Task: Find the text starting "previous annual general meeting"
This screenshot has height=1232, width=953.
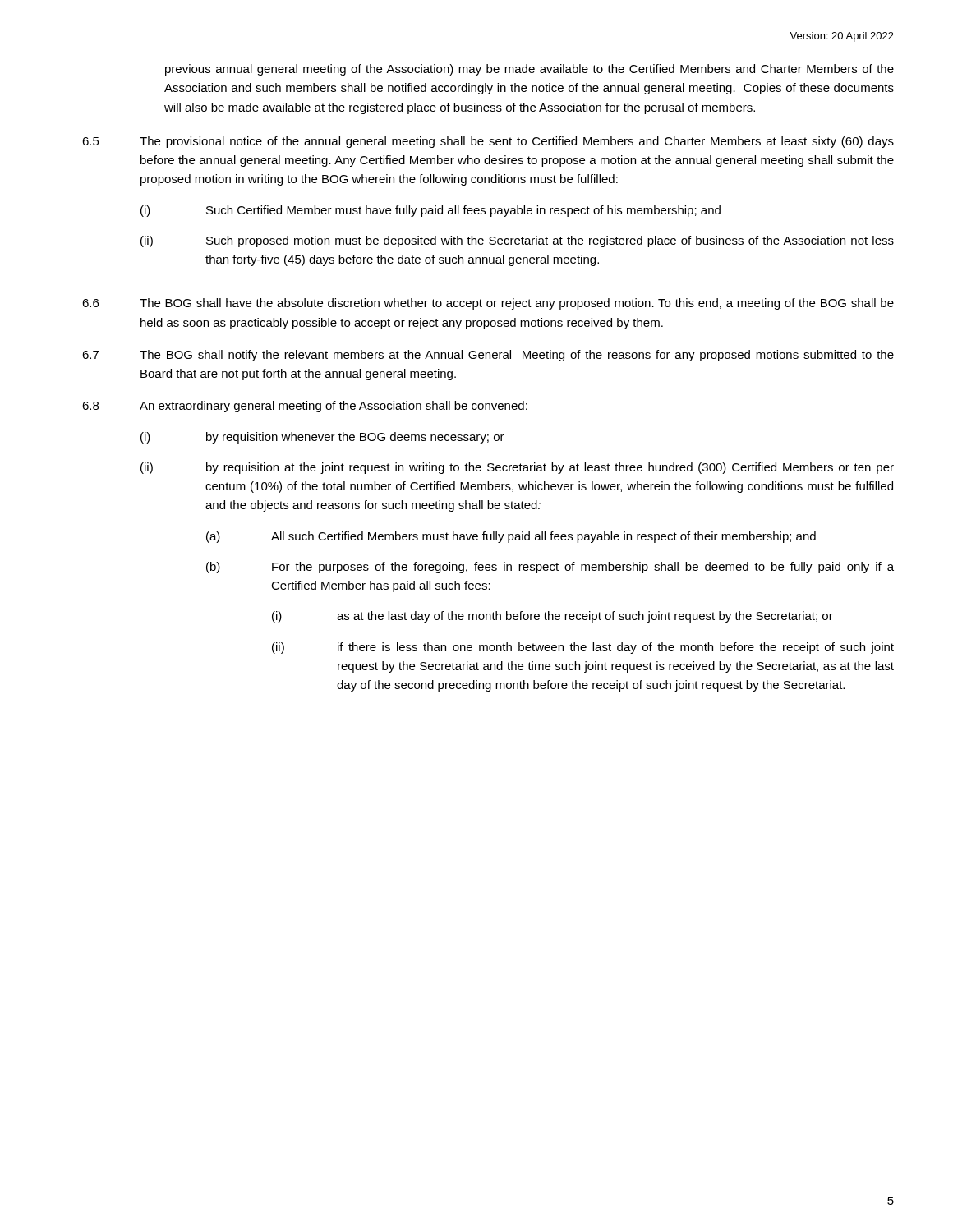Action: 529,88
